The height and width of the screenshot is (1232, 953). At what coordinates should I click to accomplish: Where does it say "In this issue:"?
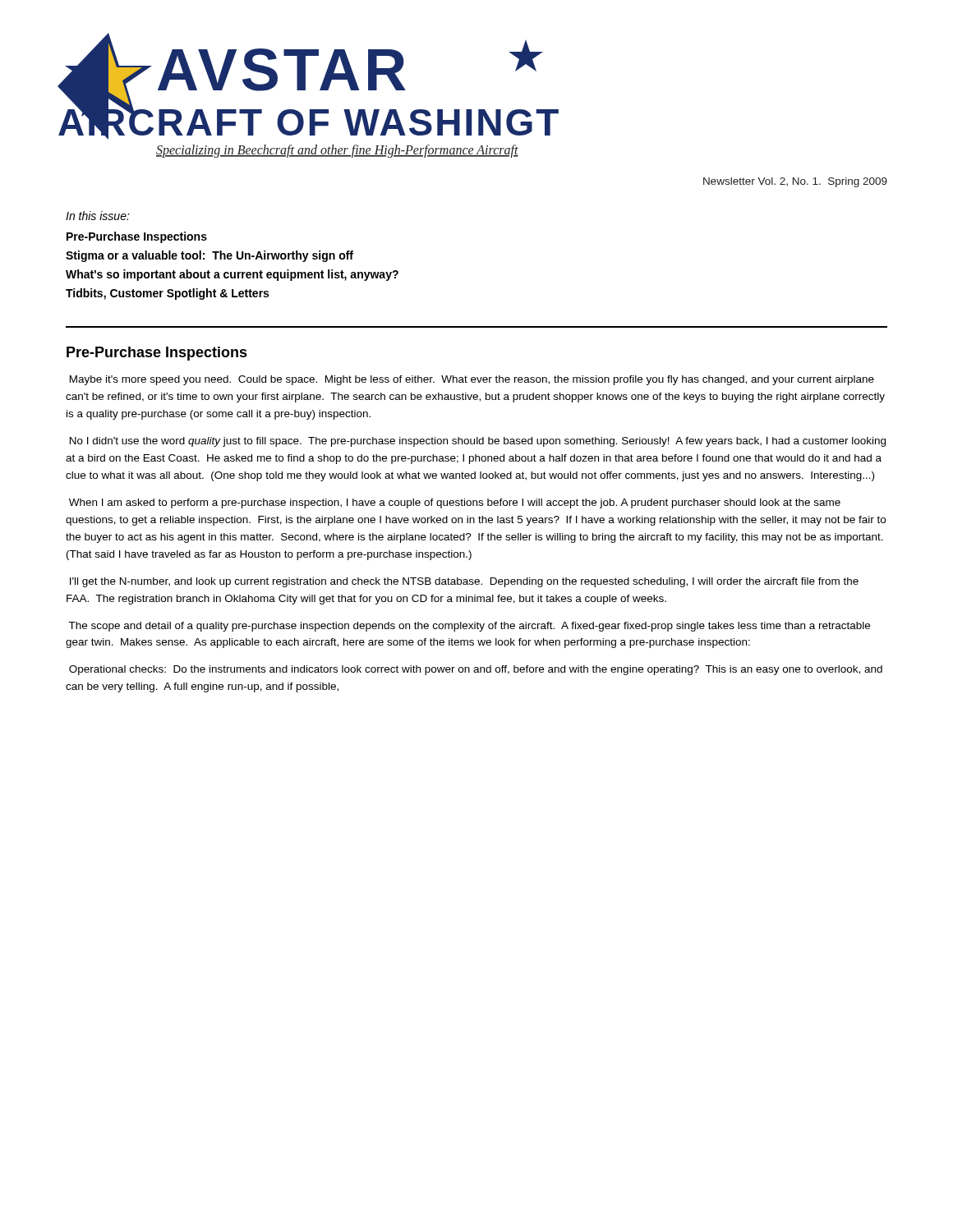pos(98,216)
